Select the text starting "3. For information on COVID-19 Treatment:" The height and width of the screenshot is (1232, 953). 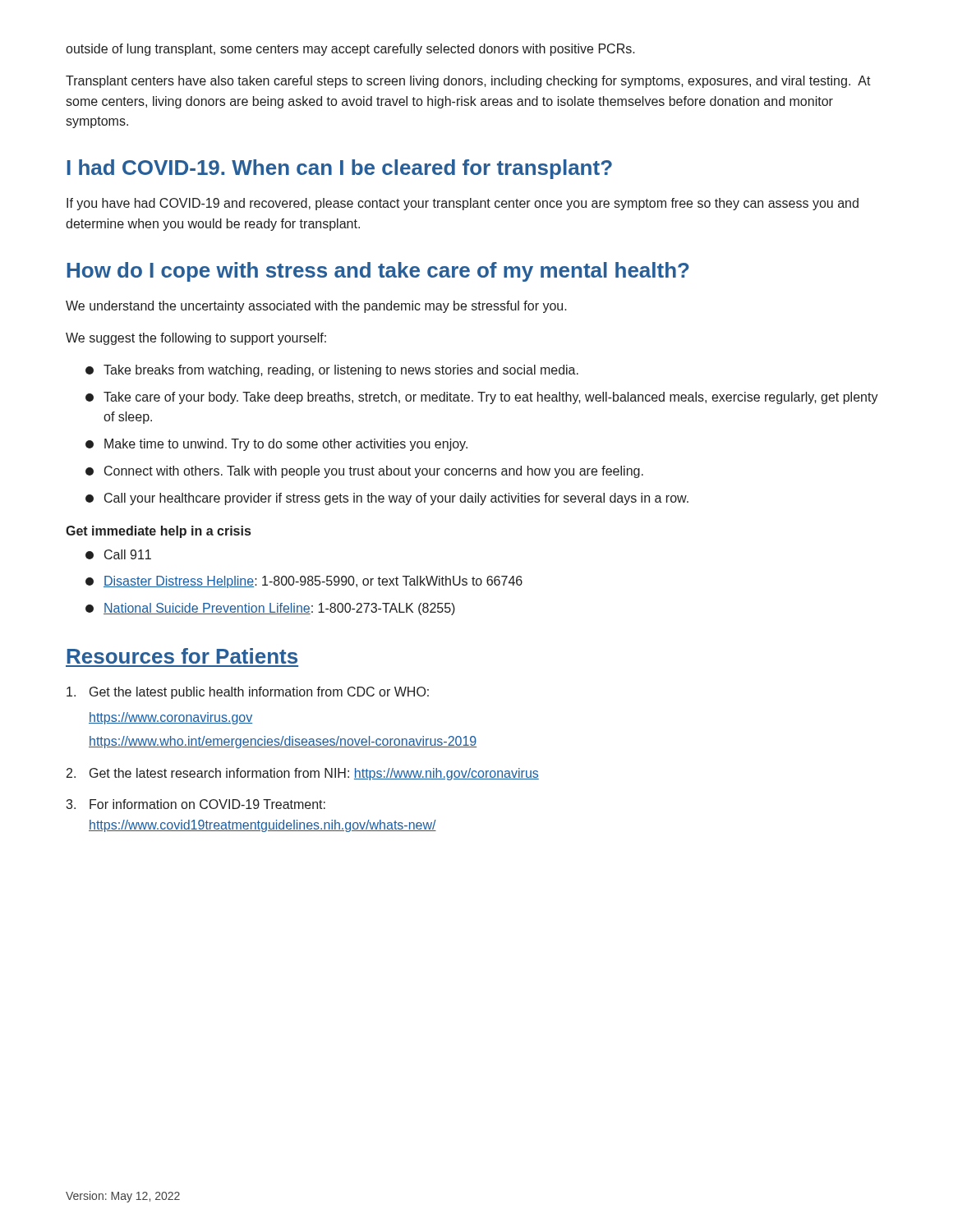[x=196, y=804]
